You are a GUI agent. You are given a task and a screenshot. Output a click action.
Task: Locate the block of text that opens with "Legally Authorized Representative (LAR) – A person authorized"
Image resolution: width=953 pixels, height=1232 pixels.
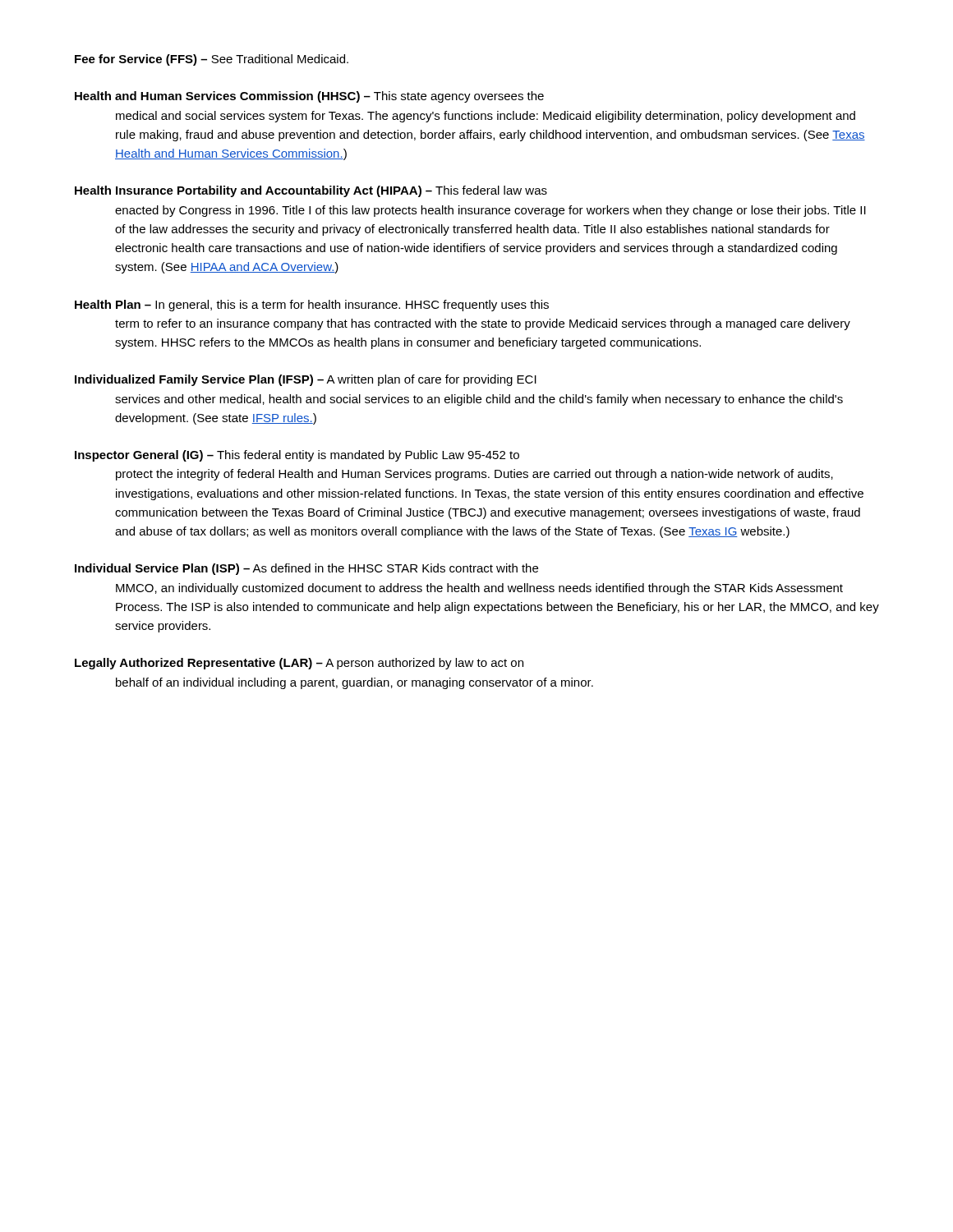(476, 672)
